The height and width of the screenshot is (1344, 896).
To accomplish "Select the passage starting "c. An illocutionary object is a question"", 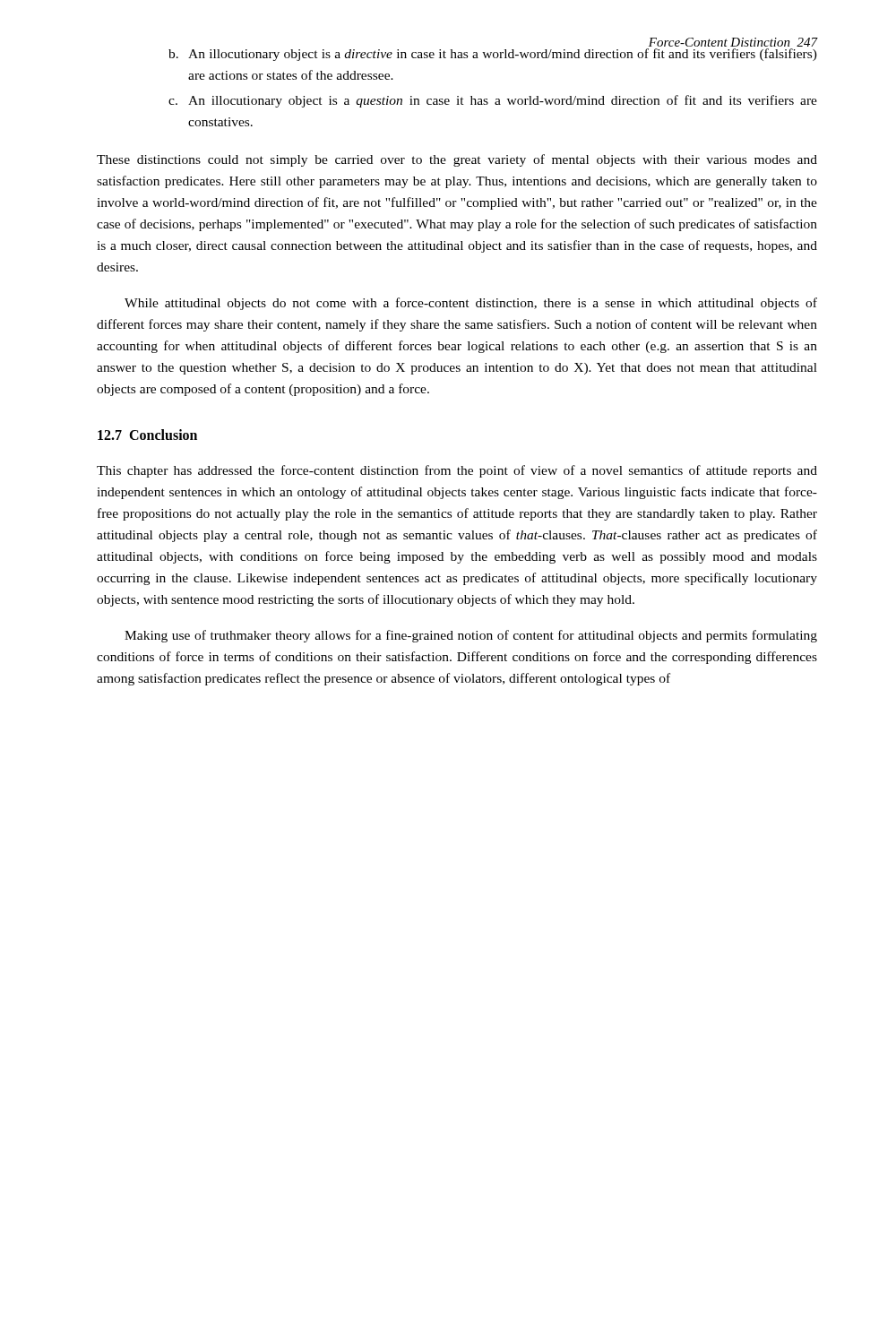I will tap(493, 111).
